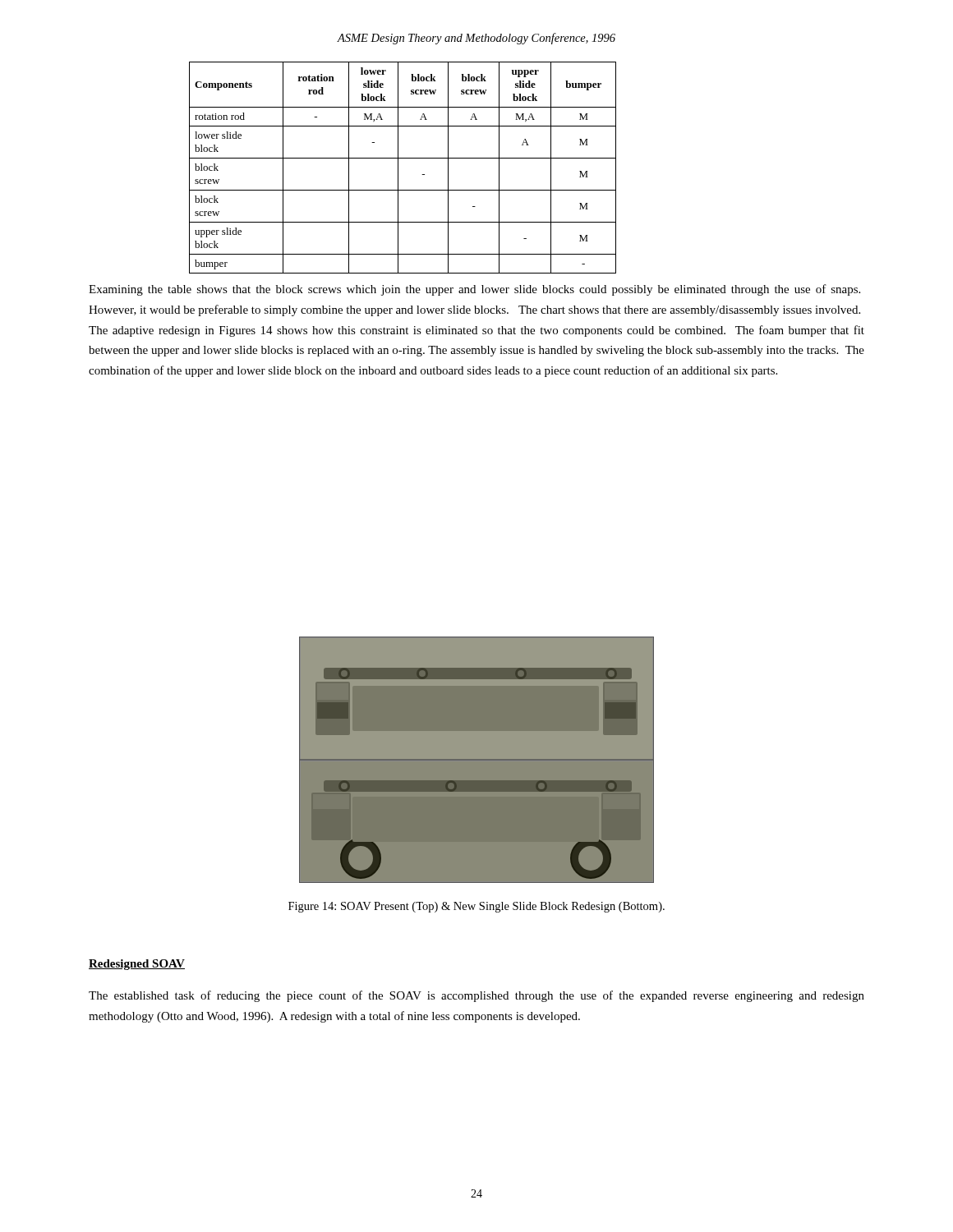953x1232 pixels.
Task: Point to the block beginning "The established task of"
Action: 476,1006
